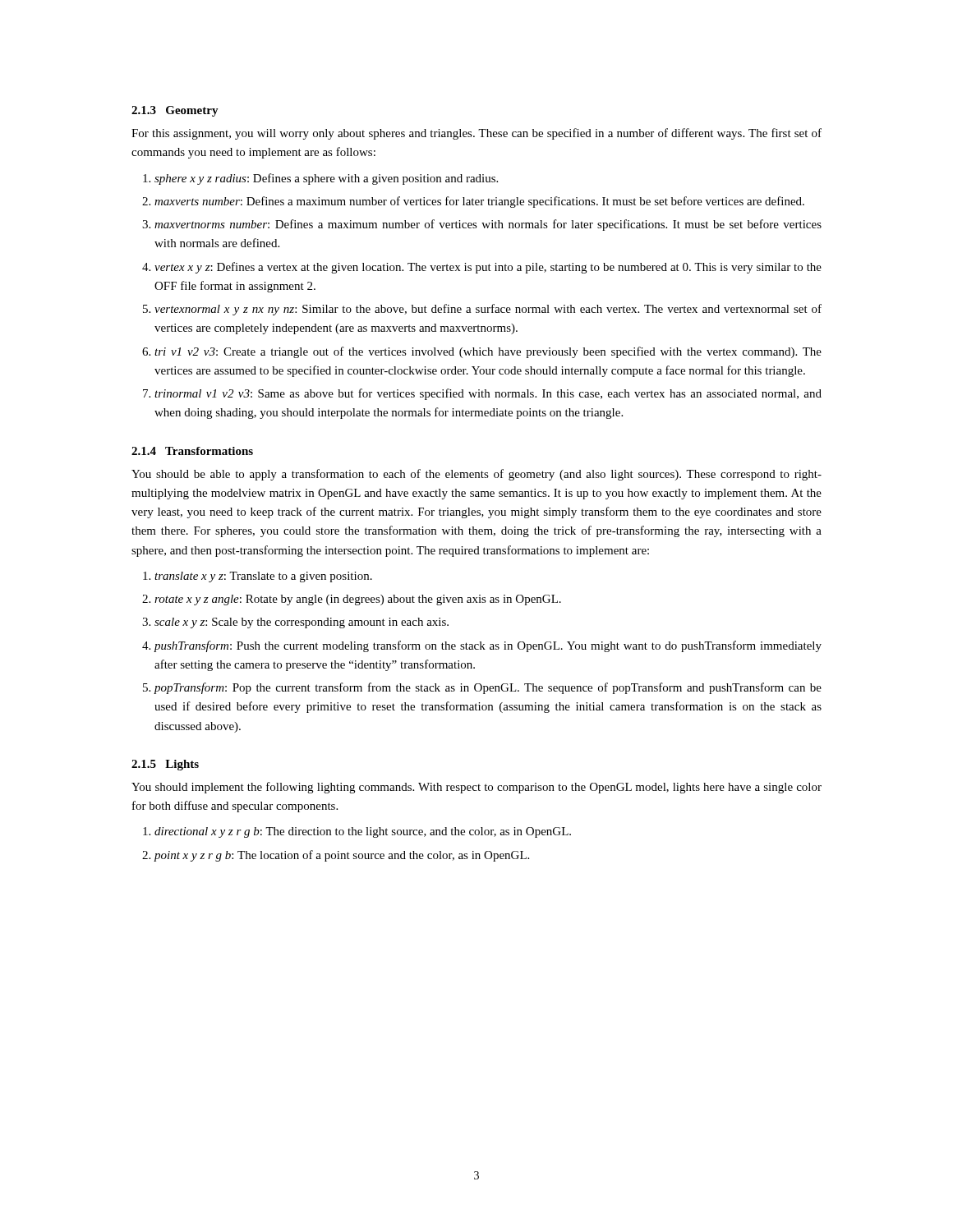Point to the block beginning "directional x y"
Image resolution: width=953 pixels, height=1232 pixels.
(363, 831)
